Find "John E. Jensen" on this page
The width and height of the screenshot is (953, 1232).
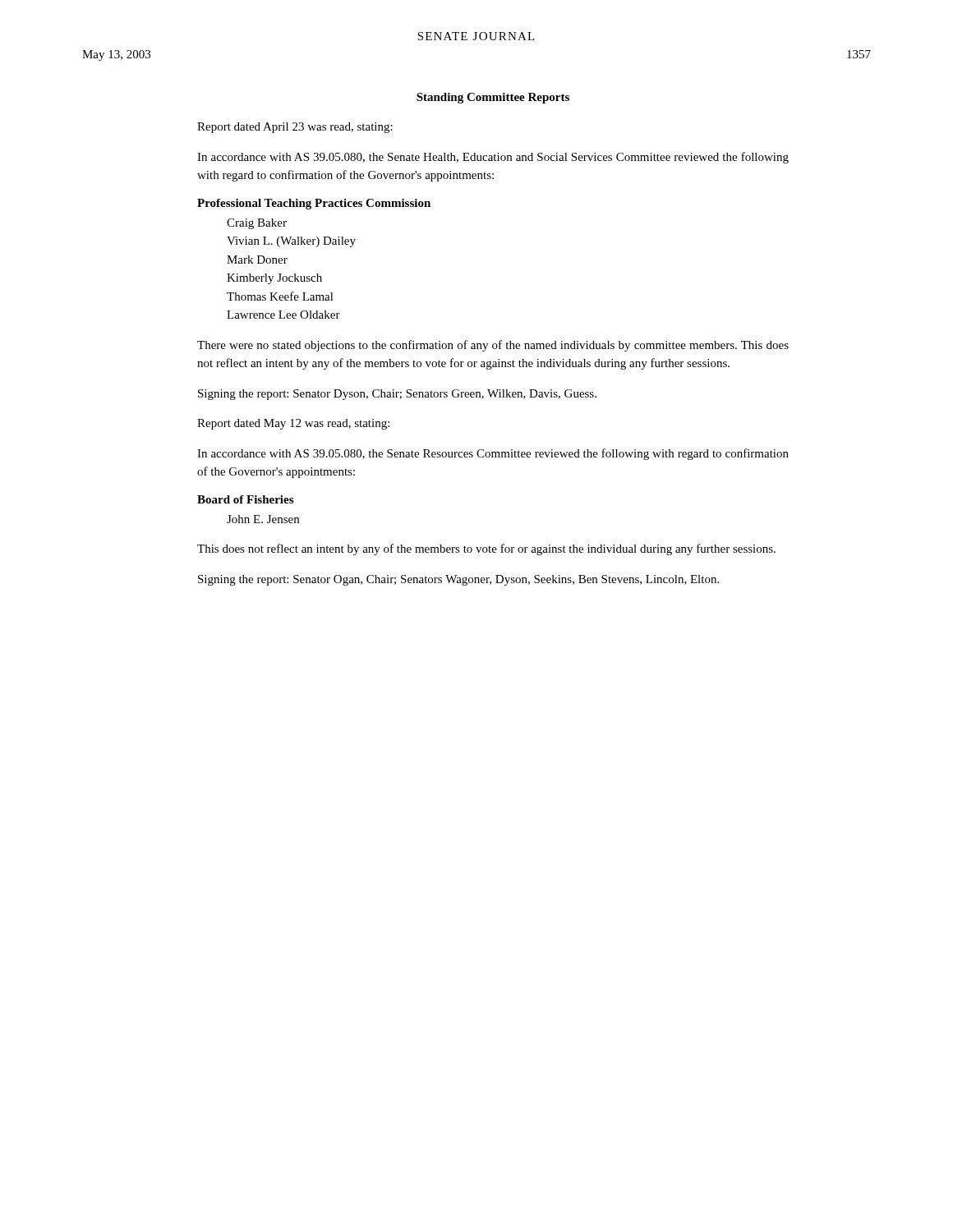(263, 519)
